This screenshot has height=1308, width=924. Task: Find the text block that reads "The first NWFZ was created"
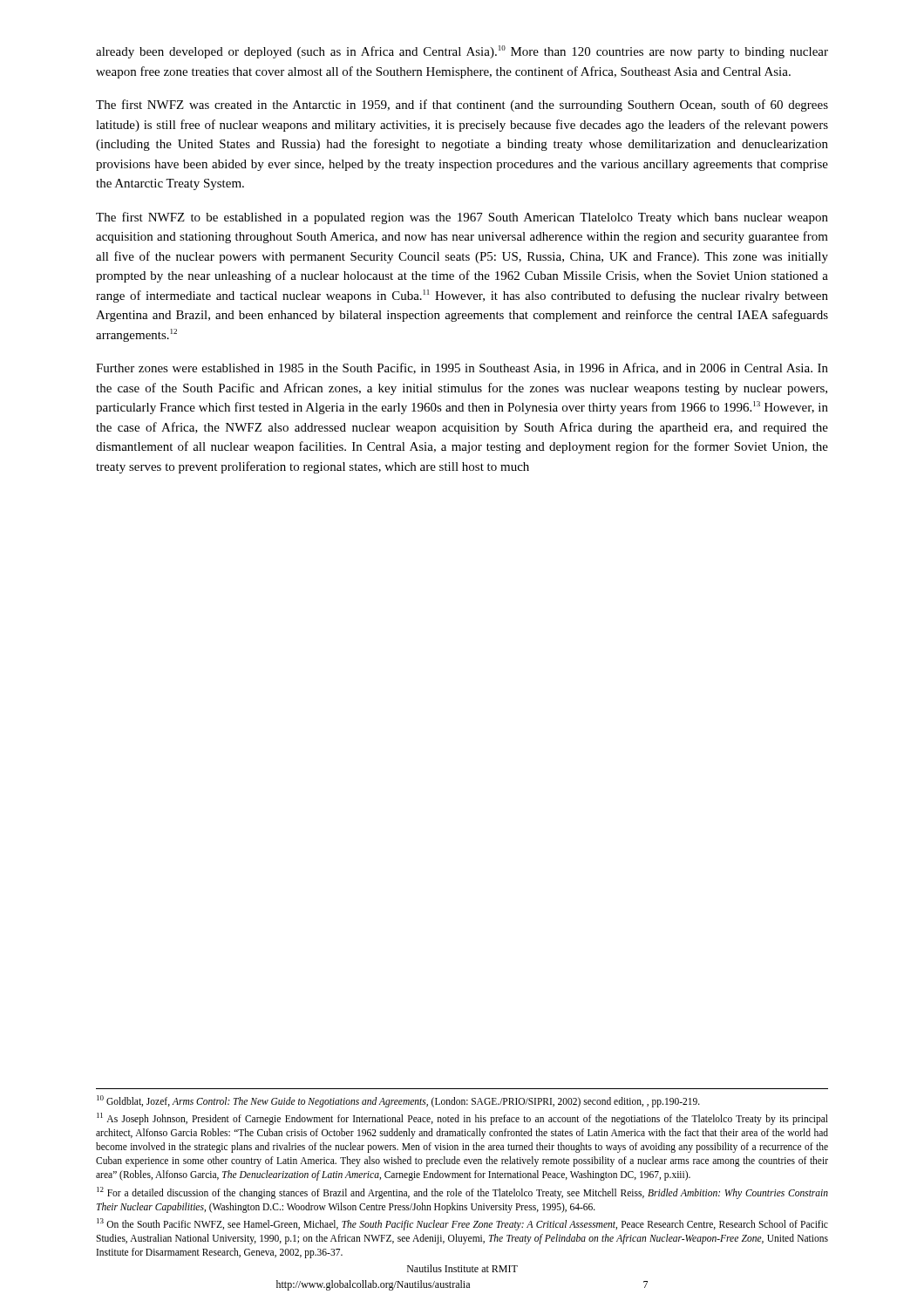pos(462,144)
